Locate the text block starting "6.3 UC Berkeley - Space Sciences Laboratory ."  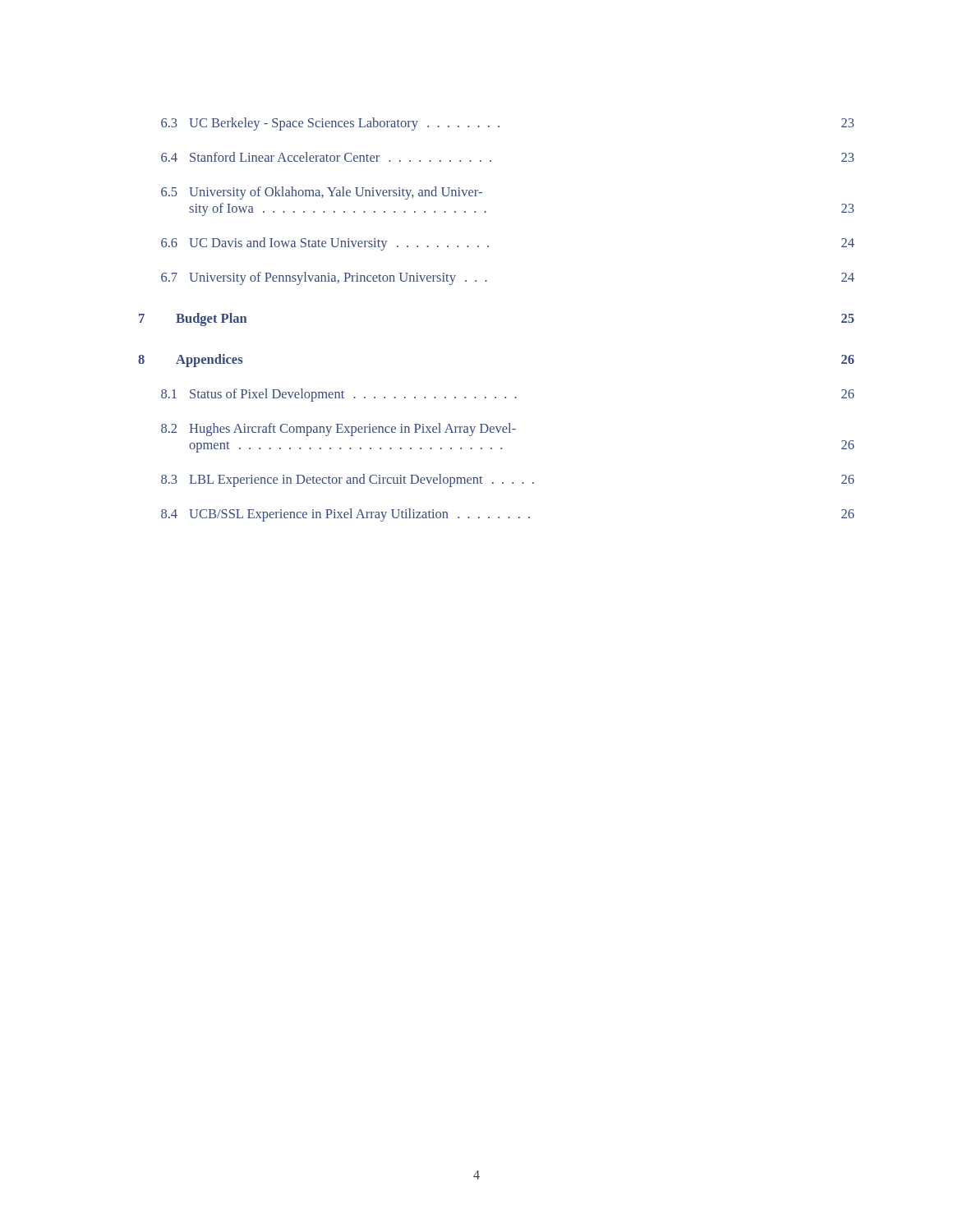click(496, 123)
